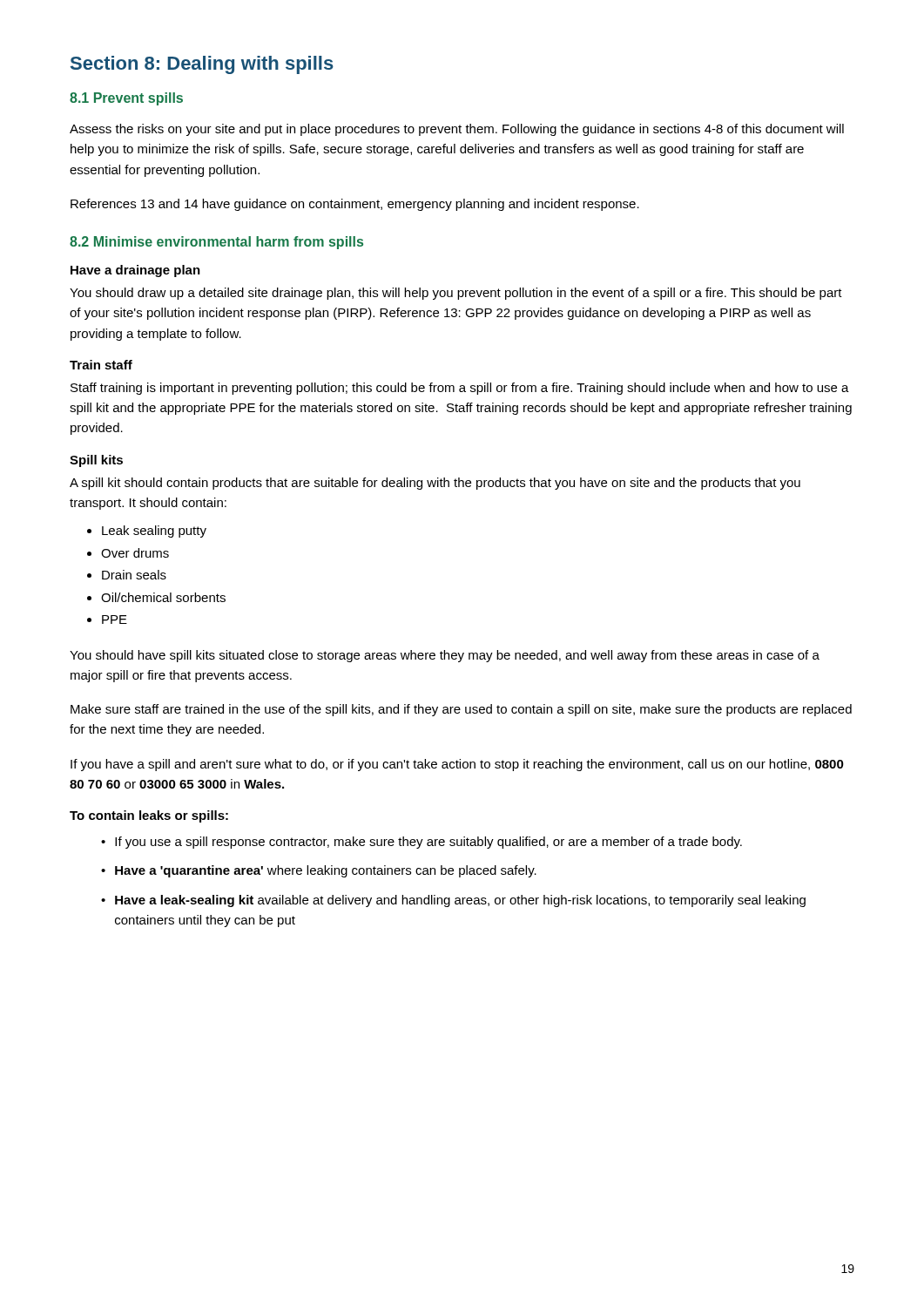
Task: Locate the block of text that opens with "Staff training is important"
Action: [x=461, y=407]
